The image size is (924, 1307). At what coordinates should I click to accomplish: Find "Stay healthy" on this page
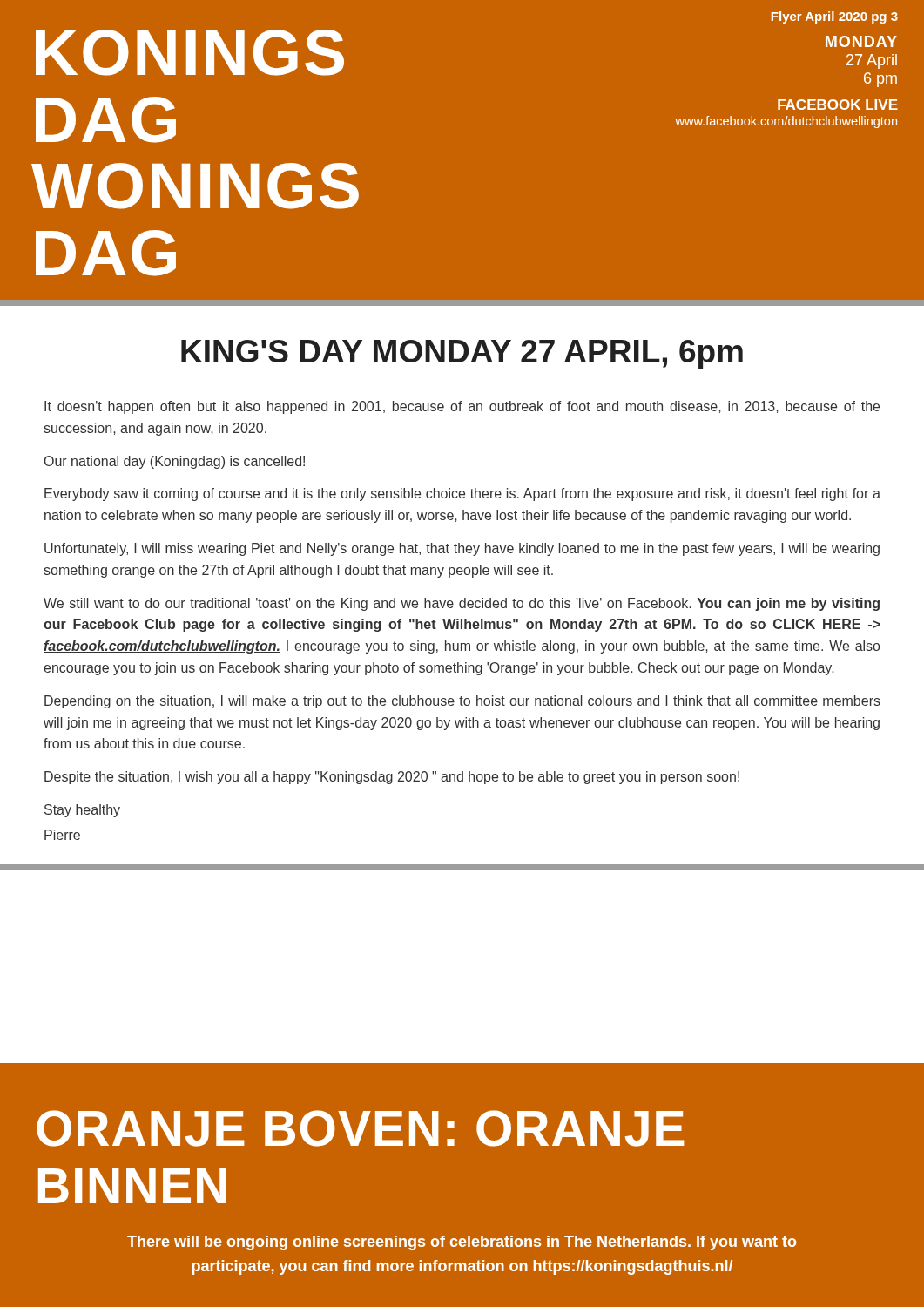click(82, 810)
